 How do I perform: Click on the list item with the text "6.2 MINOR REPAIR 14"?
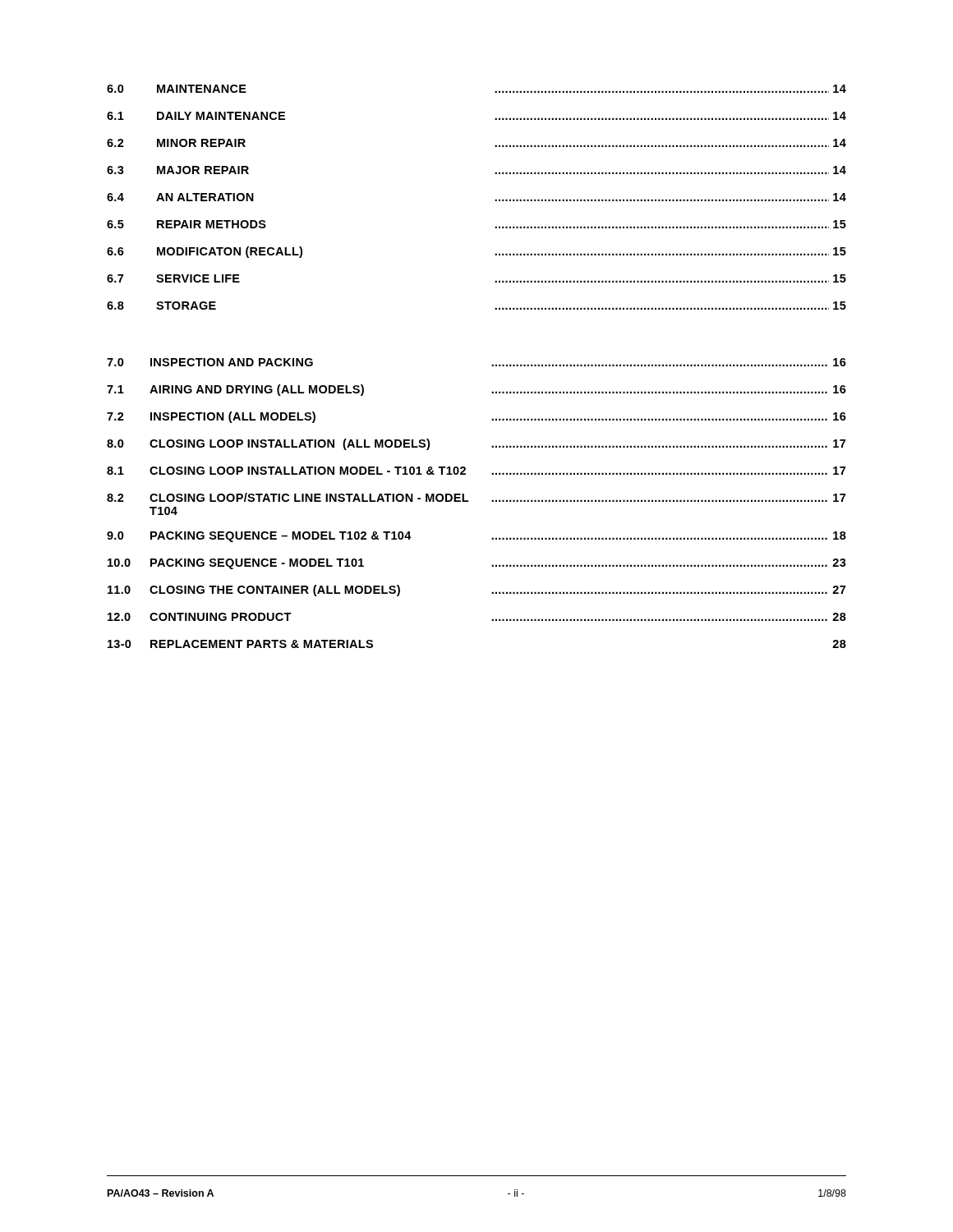tap(110, 143)
